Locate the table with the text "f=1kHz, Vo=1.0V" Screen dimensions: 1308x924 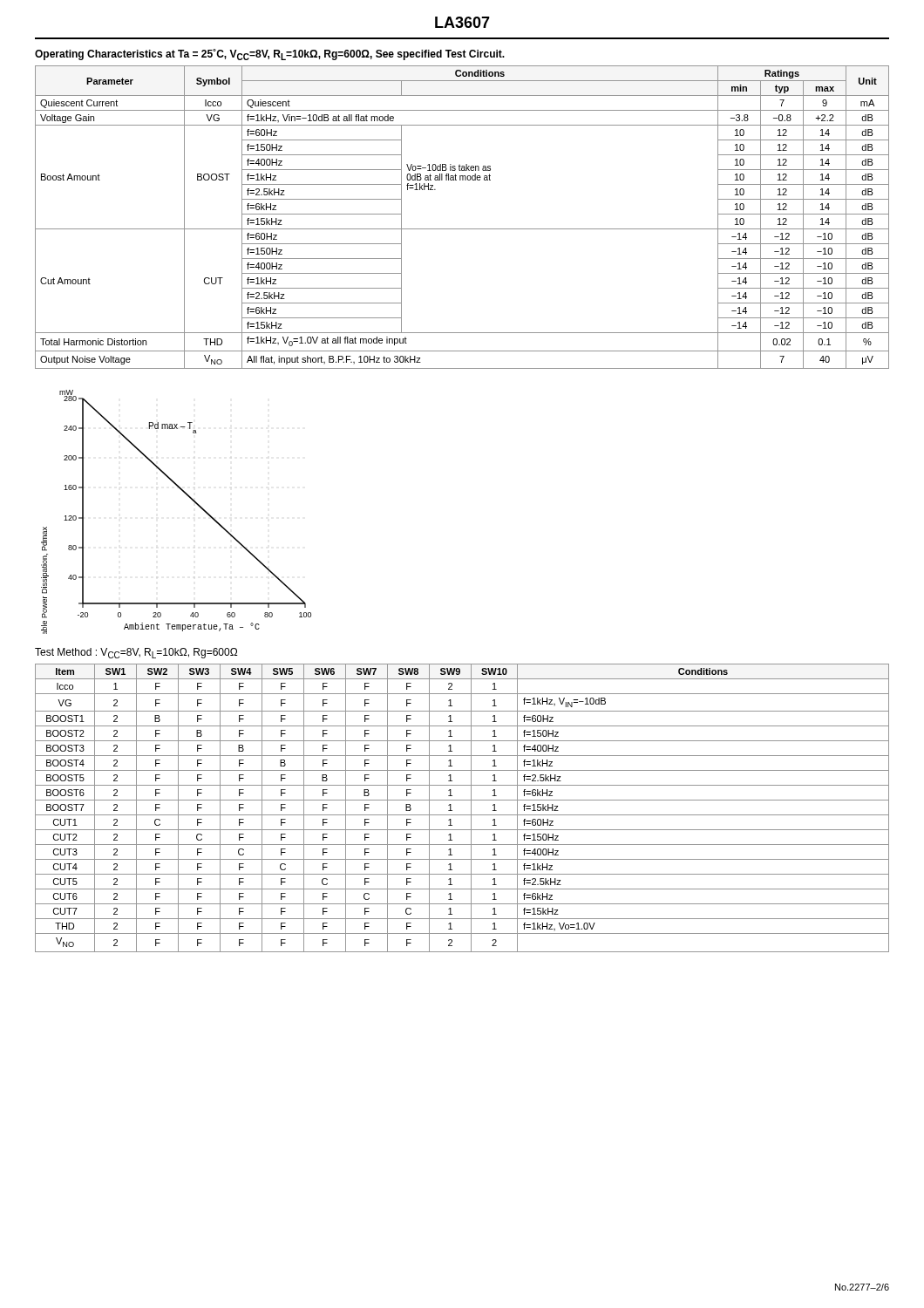pos(462,808)
